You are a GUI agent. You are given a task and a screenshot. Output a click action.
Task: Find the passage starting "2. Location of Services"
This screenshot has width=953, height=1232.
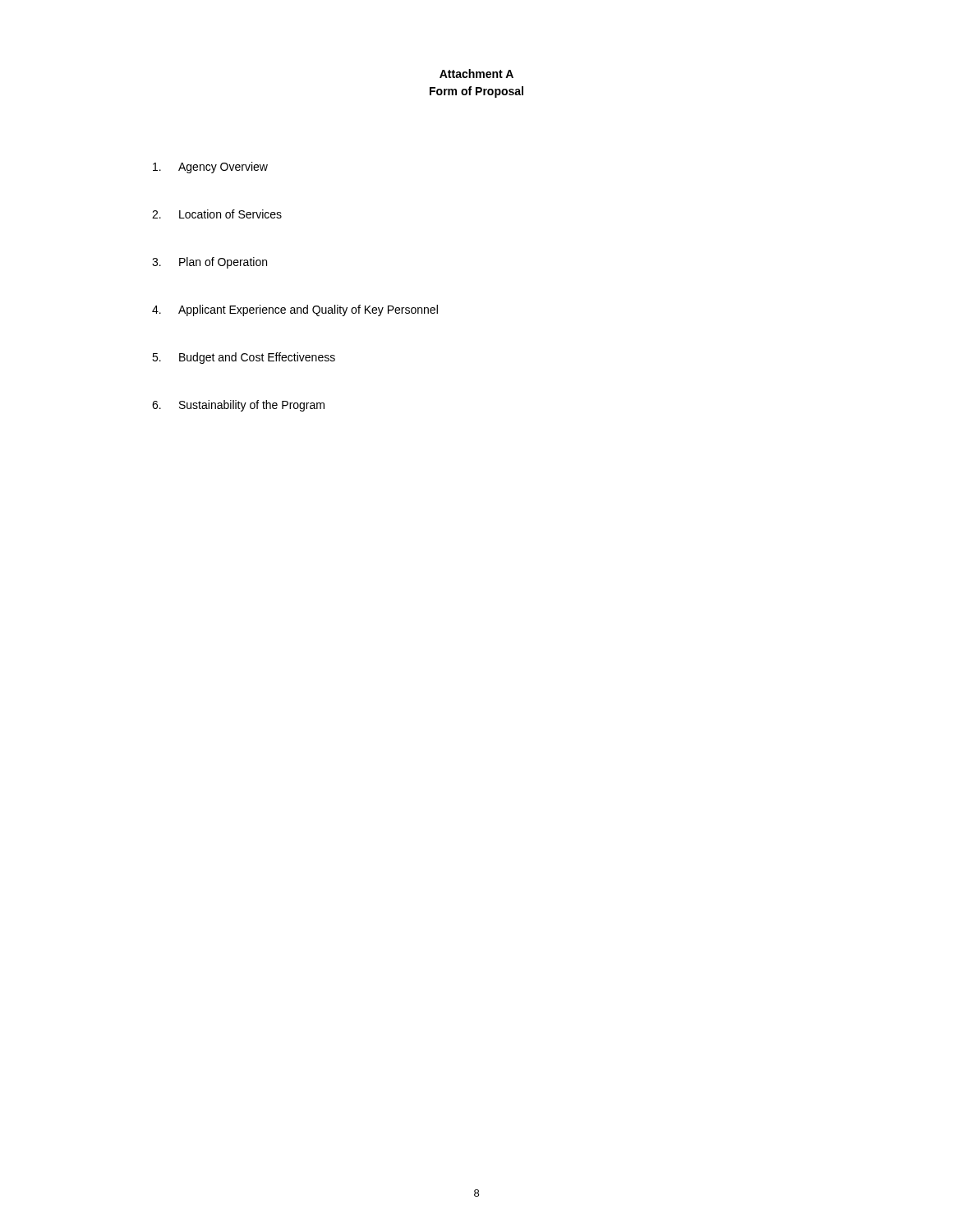coord(217,214)
